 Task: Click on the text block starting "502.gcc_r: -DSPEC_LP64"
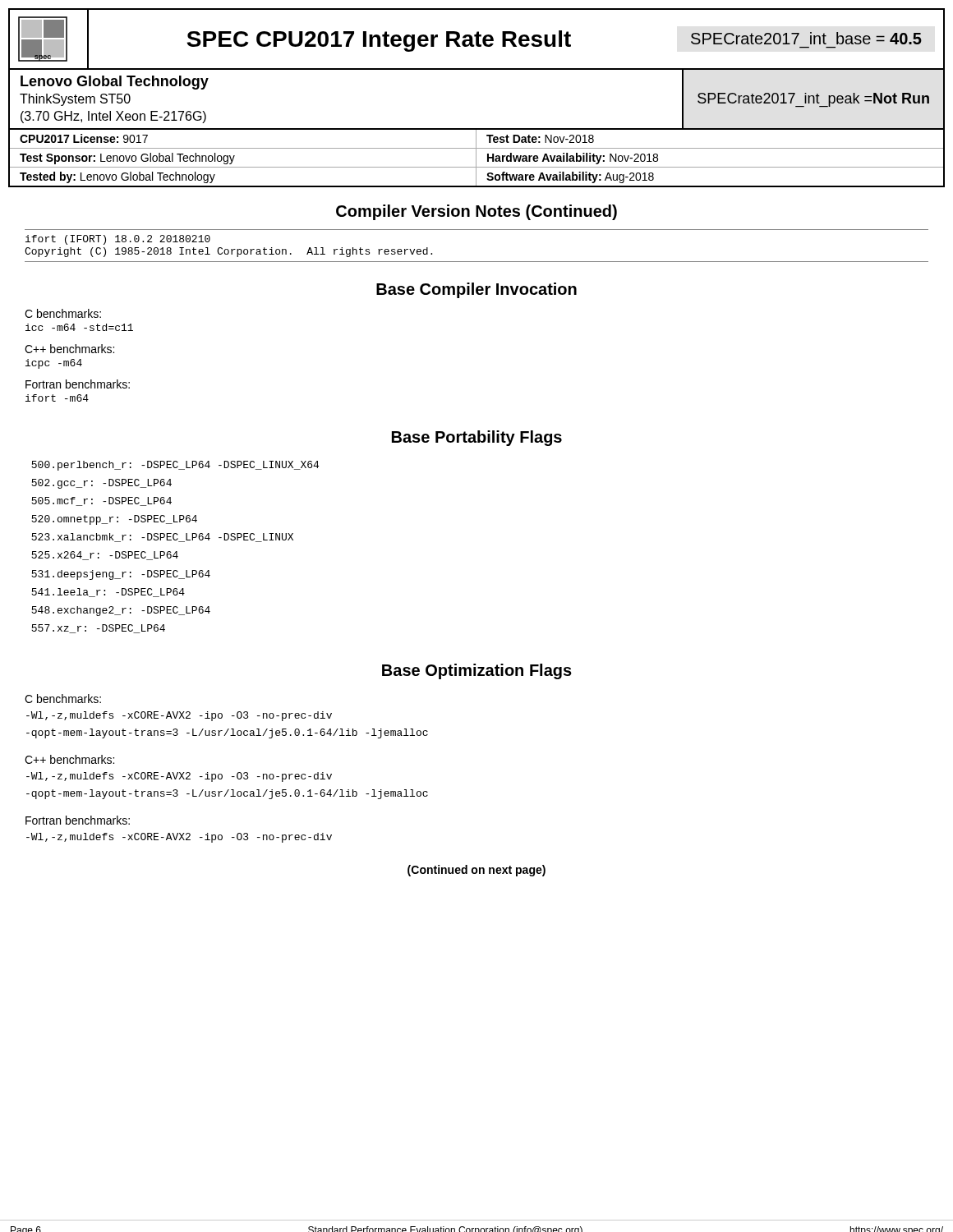pyautogui.click(x=98, y=483)
